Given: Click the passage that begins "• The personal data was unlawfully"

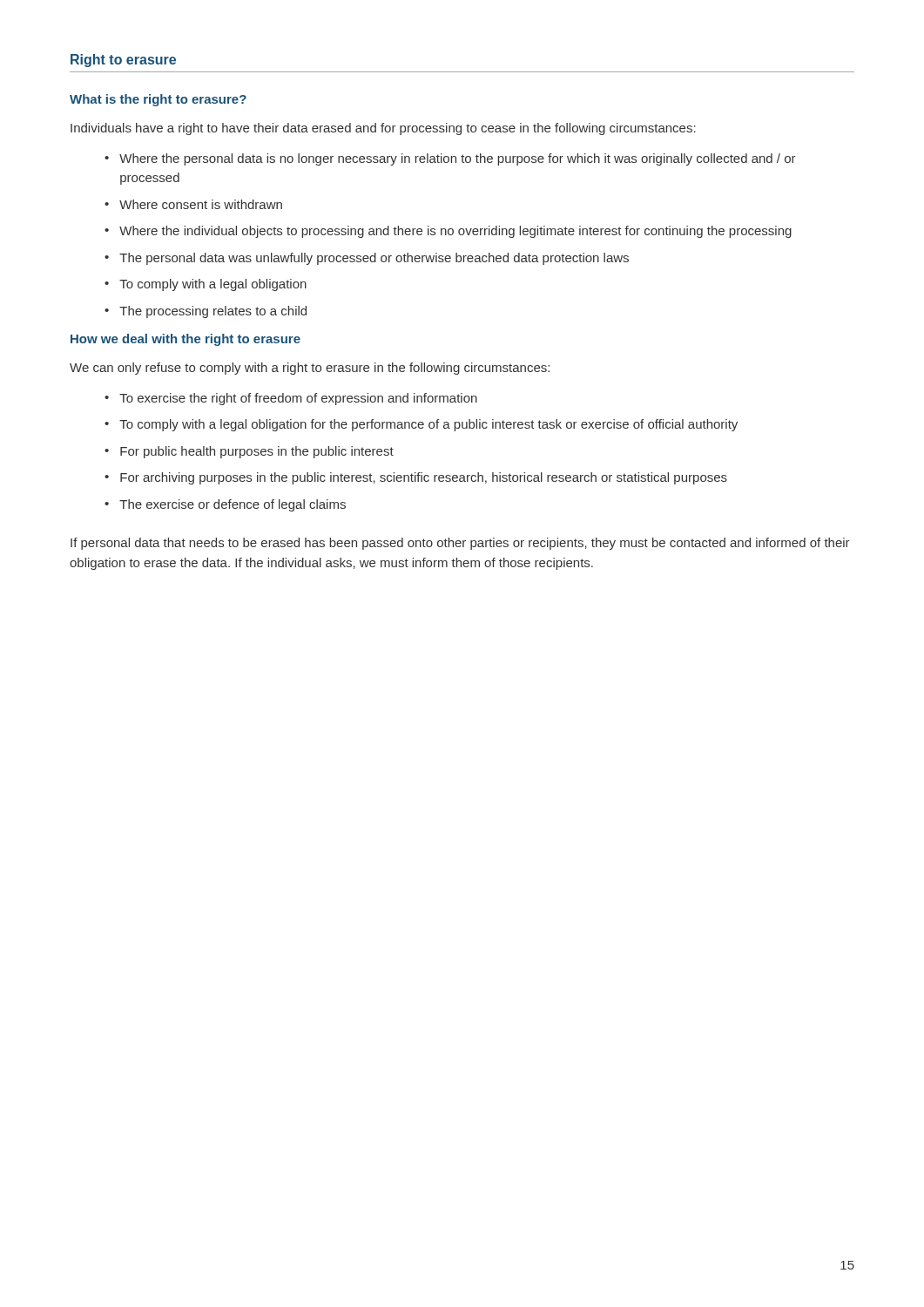Looking at the screenshot, I should pos(367,258).
